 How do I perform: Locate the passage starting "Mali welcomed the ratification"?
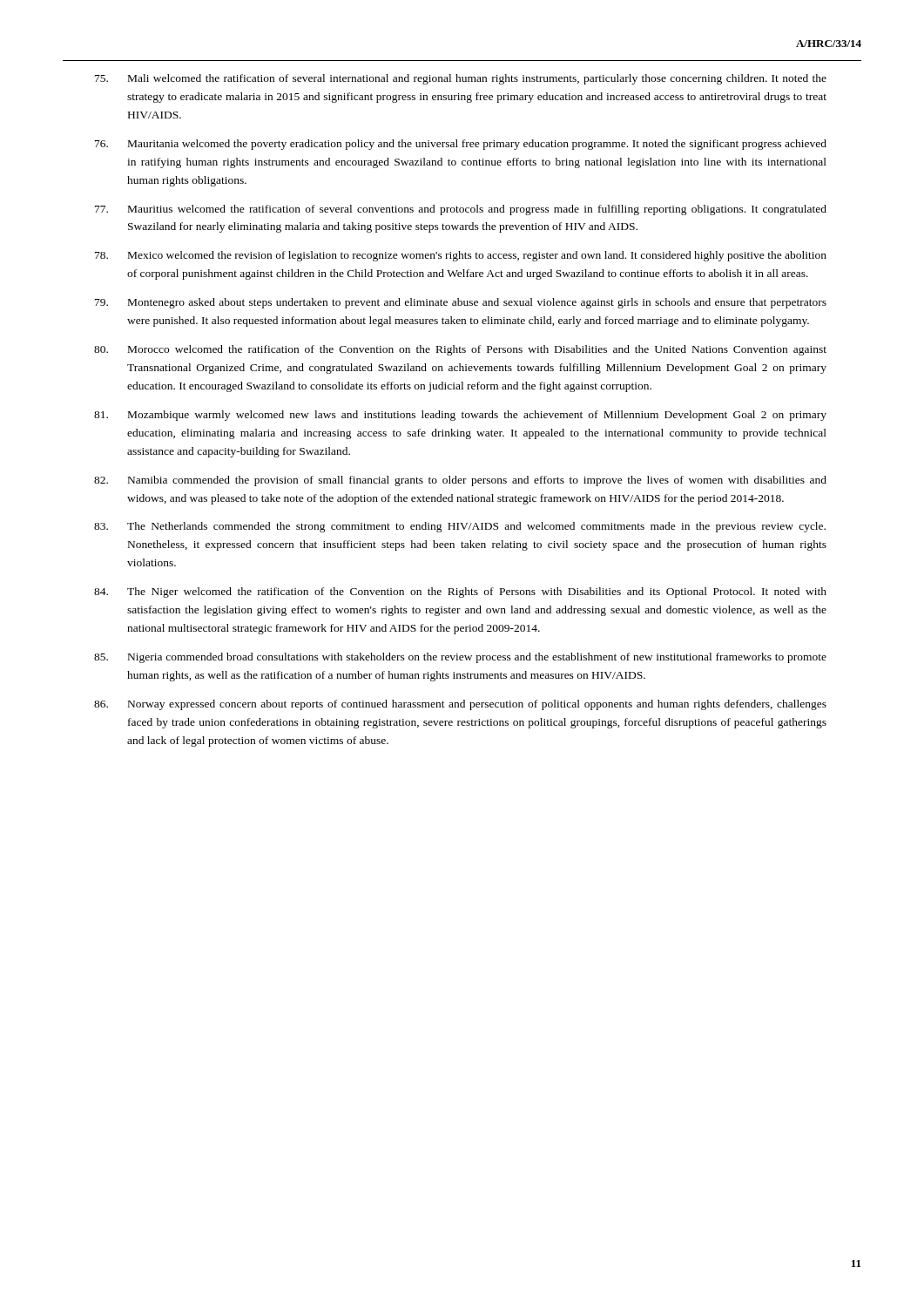[460, 97]
